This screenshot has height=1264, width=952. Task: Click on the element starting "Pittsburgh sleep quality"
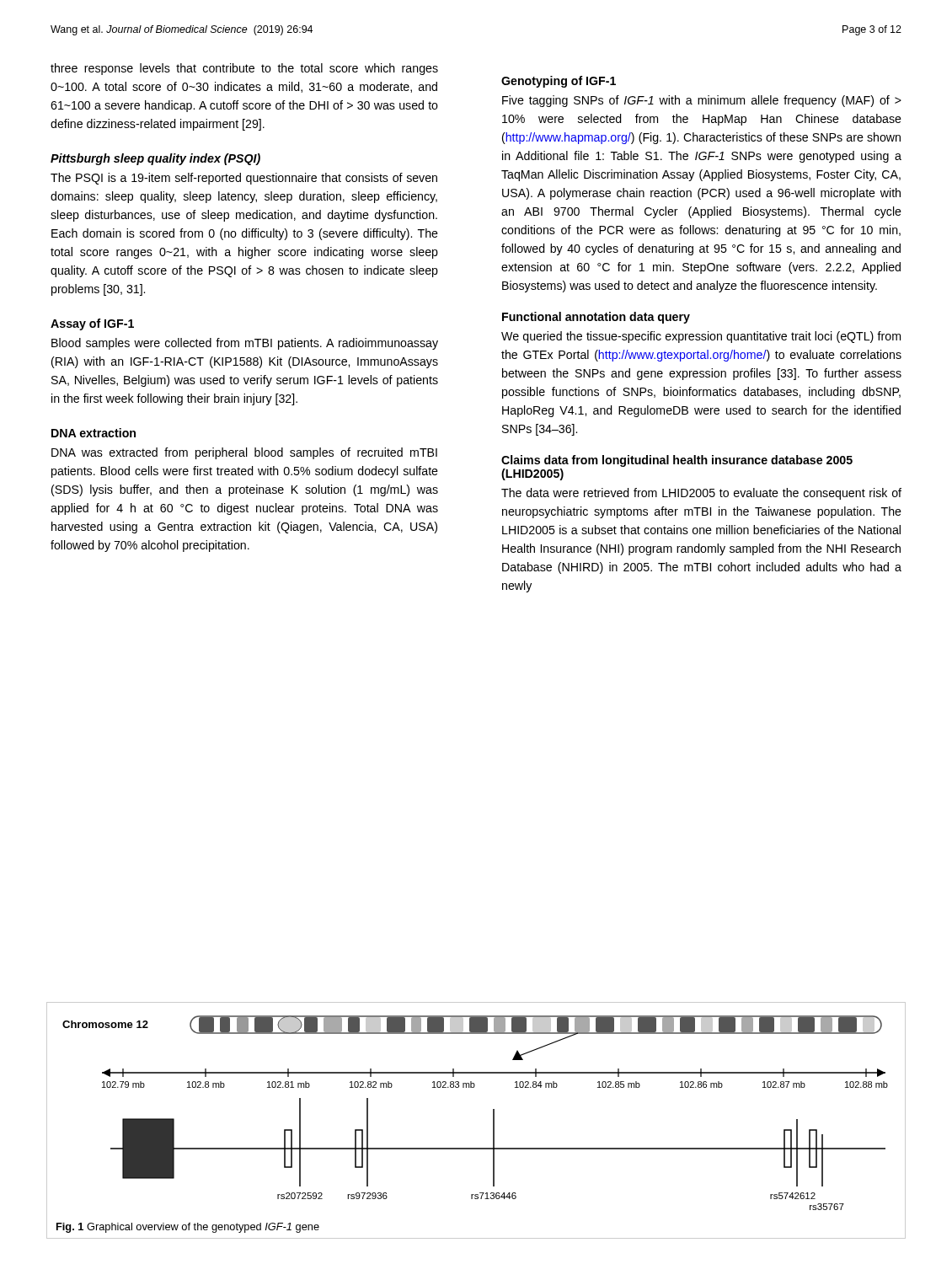[155, 158]
